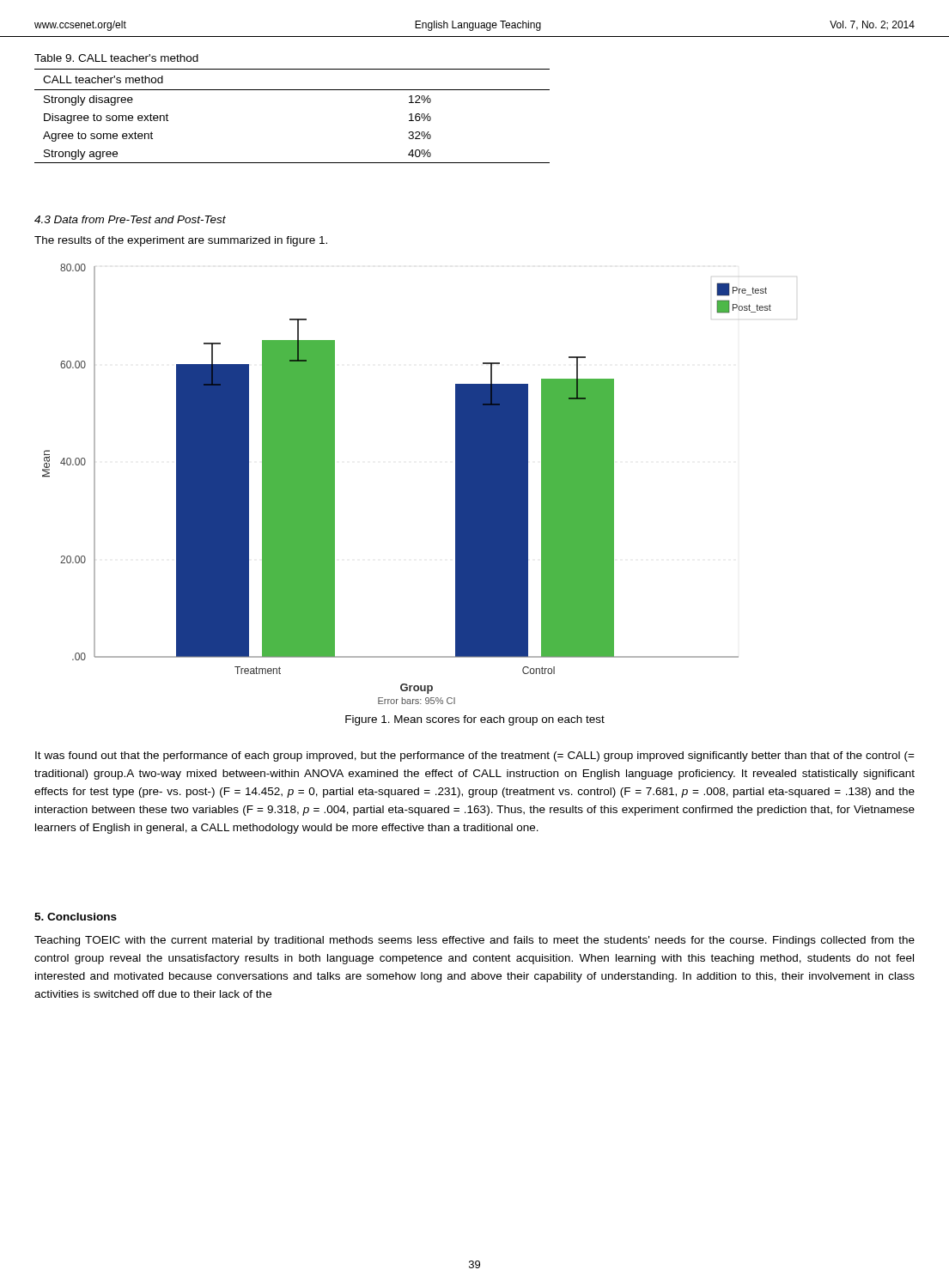Screen dimensions: 1288x949
Task: Find the grouped bar chart
Action: [474, 482]
